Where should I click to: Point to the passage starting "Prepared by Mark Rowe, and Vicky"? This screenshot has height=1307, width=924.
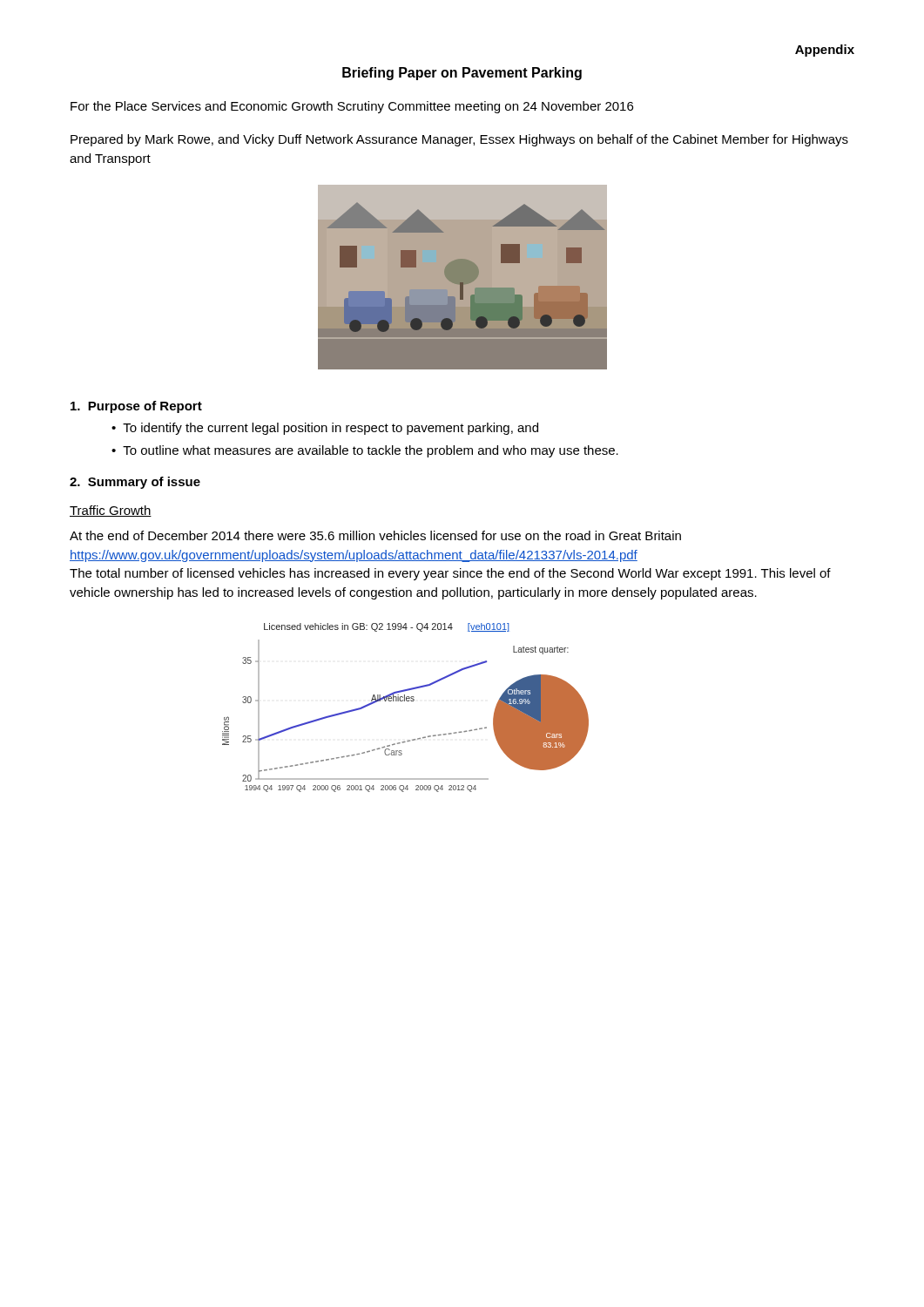(459, 148)
